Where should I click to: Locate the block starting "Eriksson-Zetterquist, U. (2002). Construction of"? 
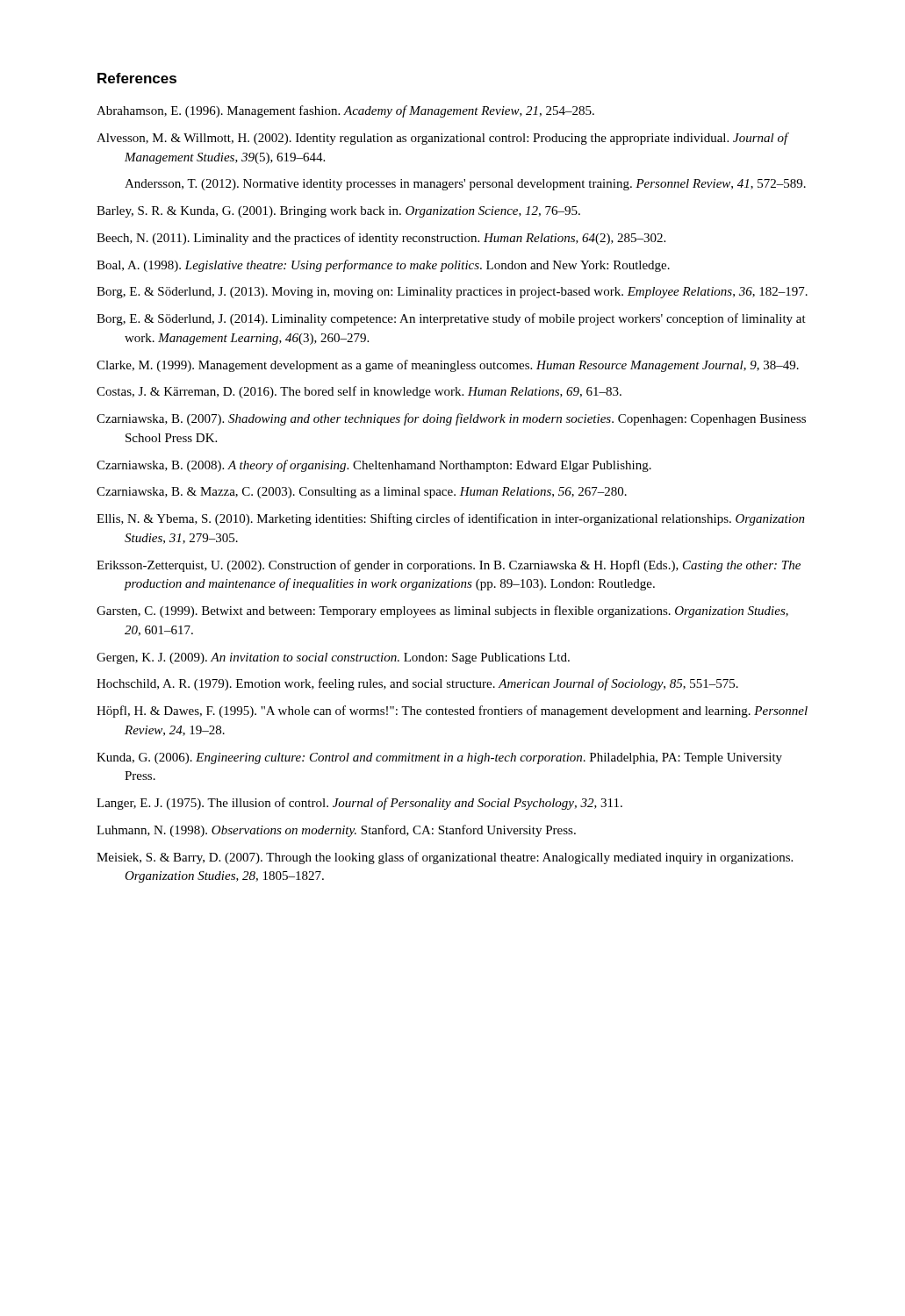(x=449, y=574)
